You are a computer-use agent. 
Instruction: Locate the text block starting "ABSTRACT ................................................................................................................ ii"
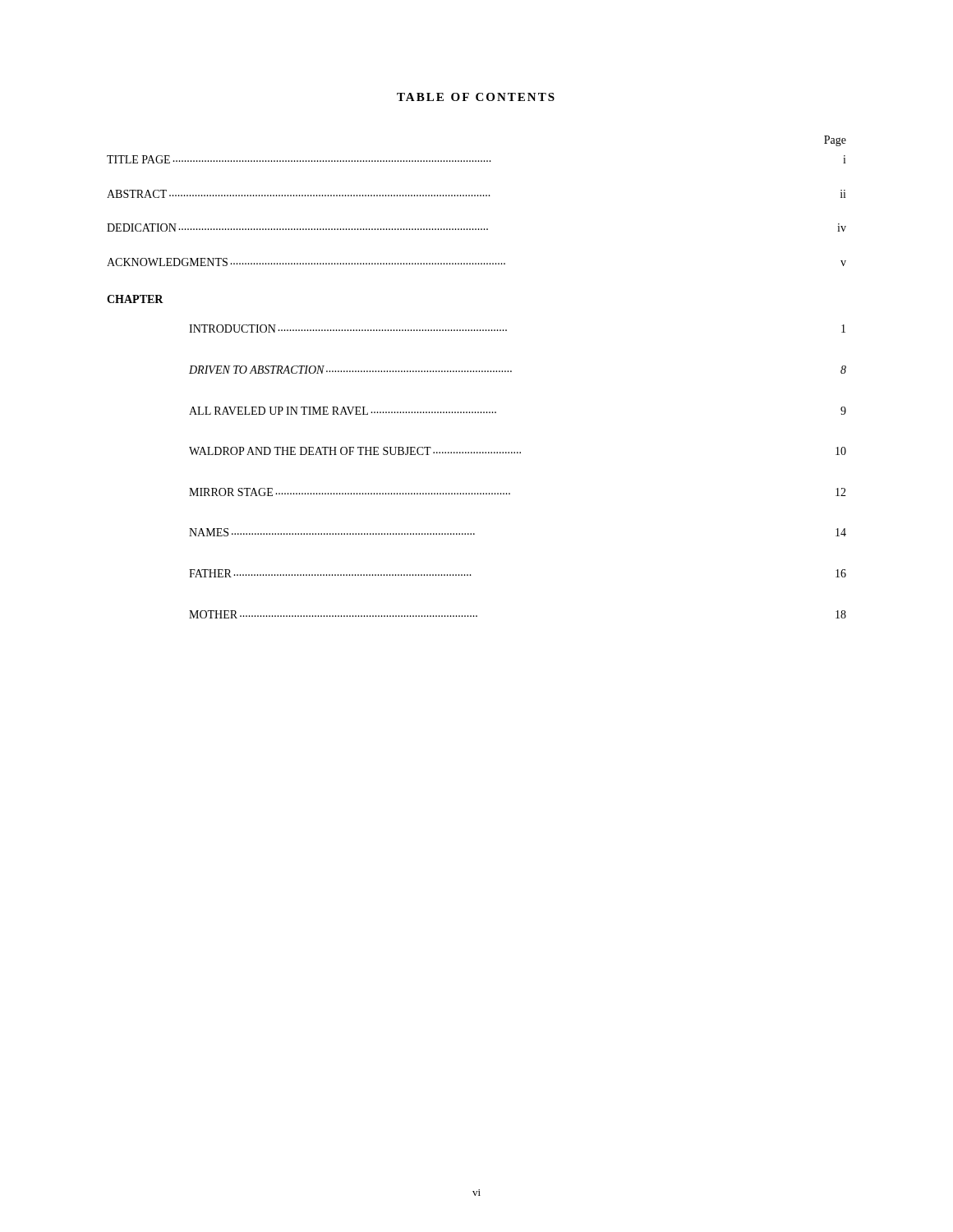coord(476,194)
